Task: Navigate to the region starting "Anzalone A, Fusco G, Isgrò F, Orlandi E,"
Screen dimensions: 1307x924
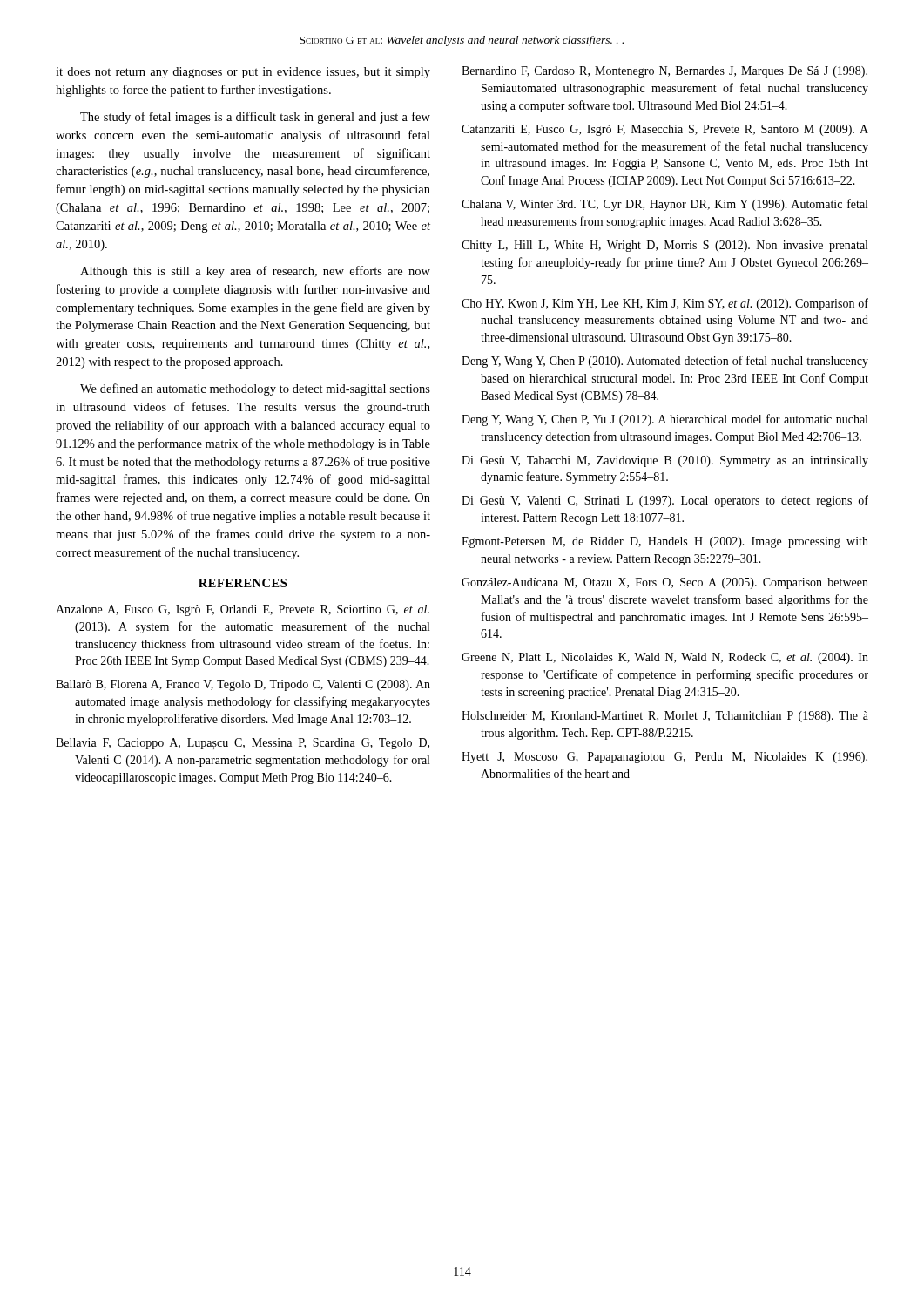Action: (243, 635)
